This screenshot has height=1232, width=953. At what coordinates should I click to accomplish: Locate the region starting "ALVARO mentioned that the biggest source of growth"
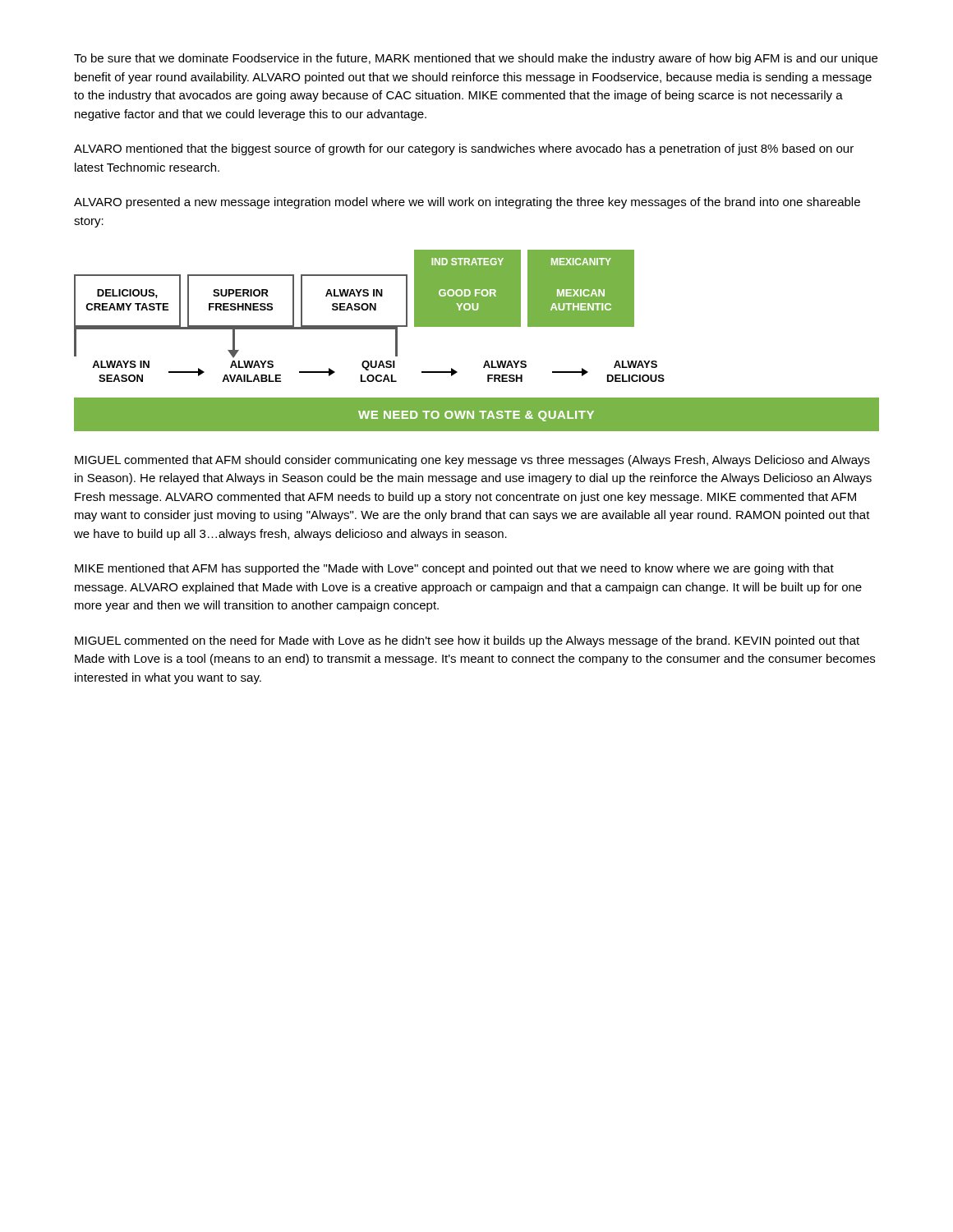(x=464, y=158)
